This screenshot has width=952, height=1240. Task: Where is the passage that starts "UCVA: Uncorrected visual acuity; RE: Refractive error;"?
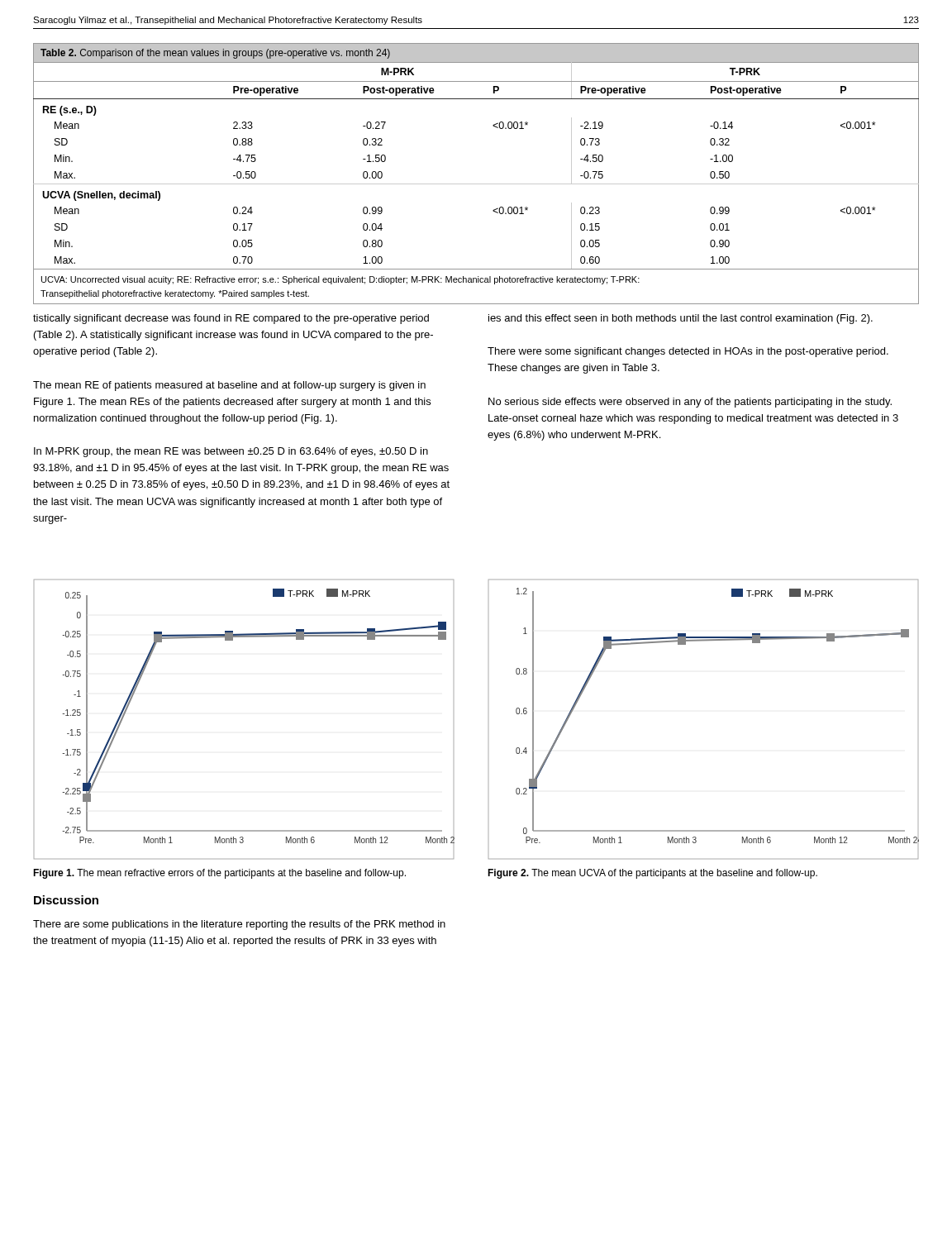pyautogui.click(x=340, y=286)
